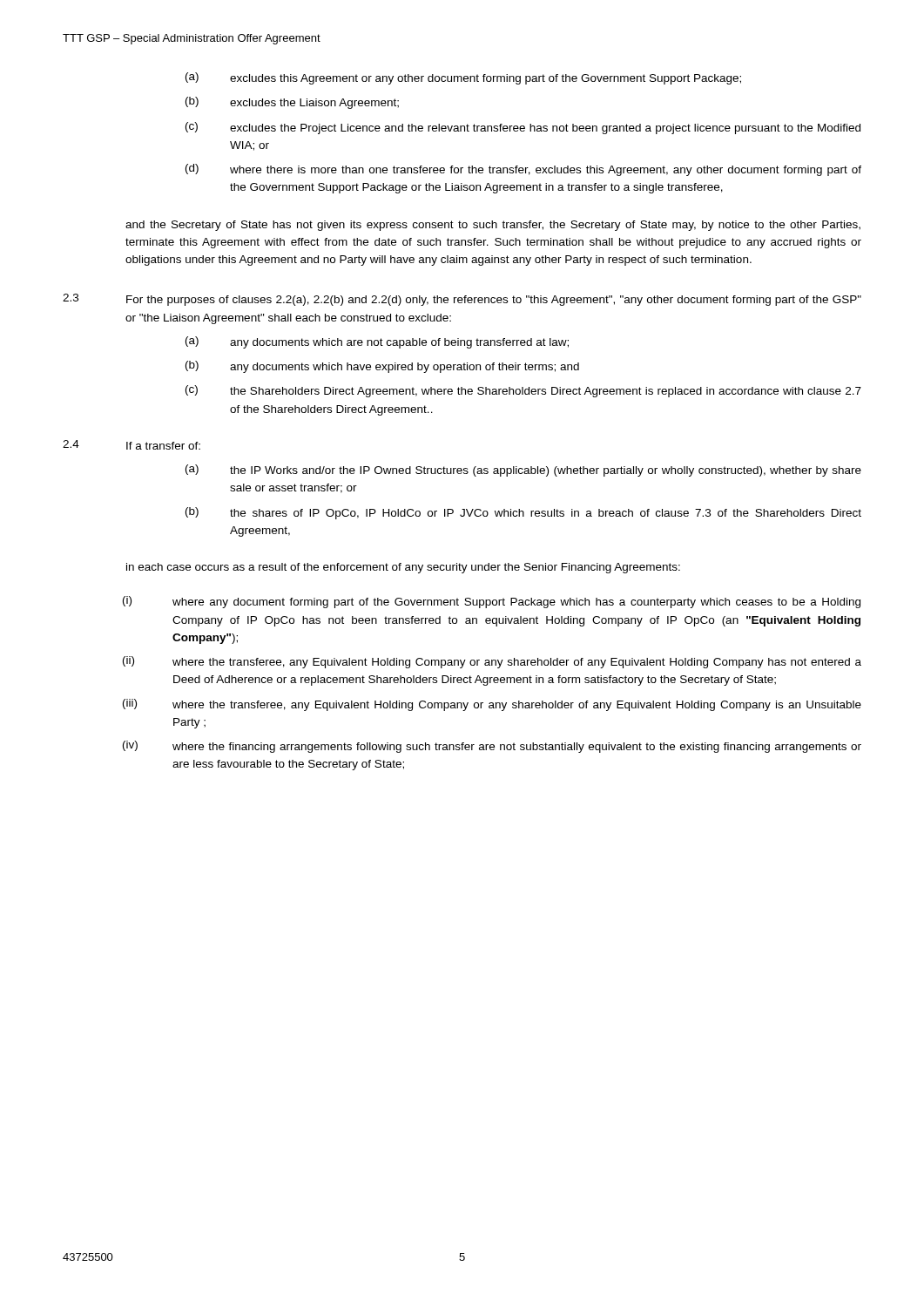Point to the block beginning "(b) the shares of IP OpCo, IP"
The width and height of the screenshot is (924, 1307).
pyautogui.click(x=523, y=522)
